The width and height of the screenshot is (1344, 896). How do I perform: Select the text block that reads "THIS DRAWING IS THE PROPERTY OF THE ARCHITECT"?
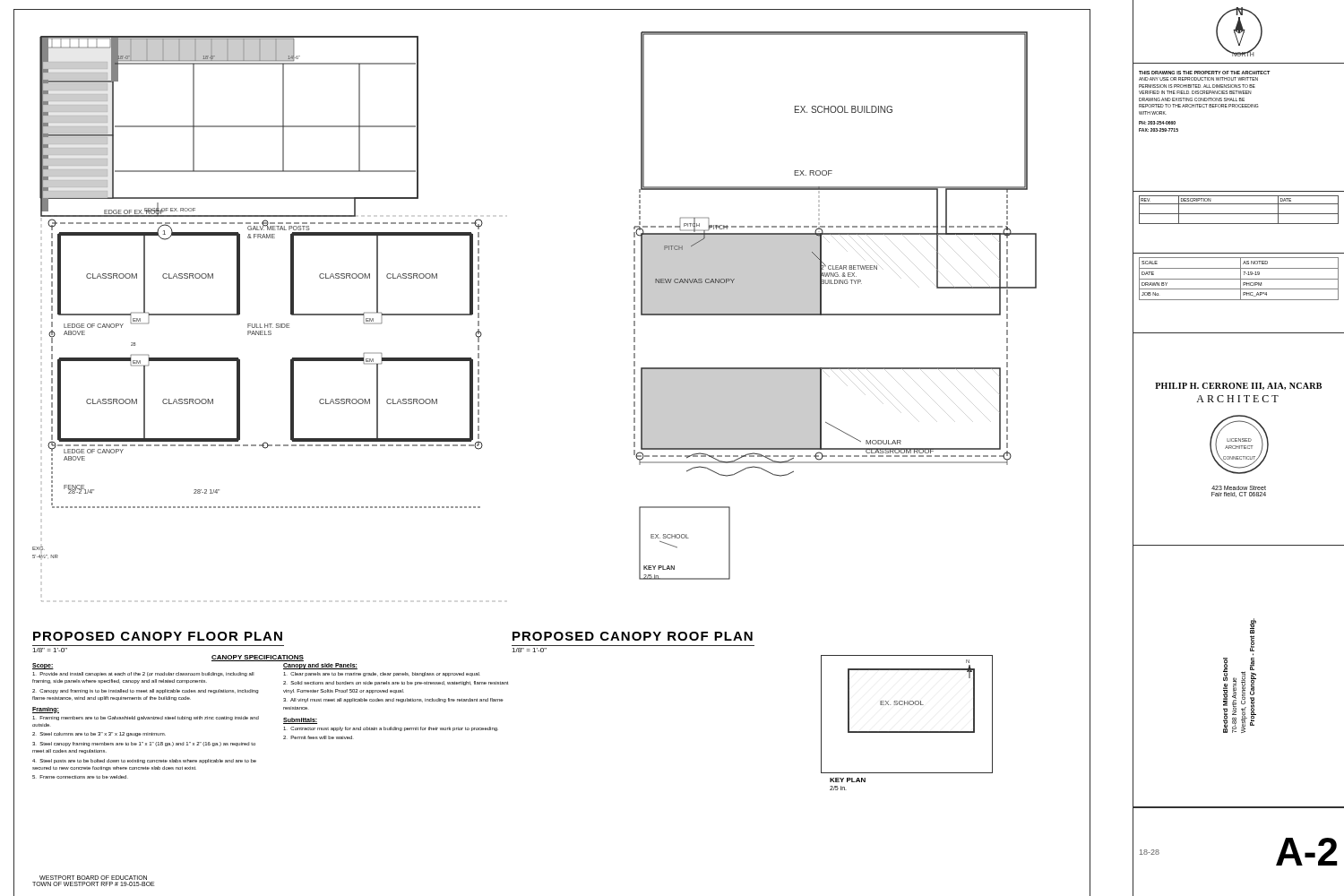click(1239, 101)
